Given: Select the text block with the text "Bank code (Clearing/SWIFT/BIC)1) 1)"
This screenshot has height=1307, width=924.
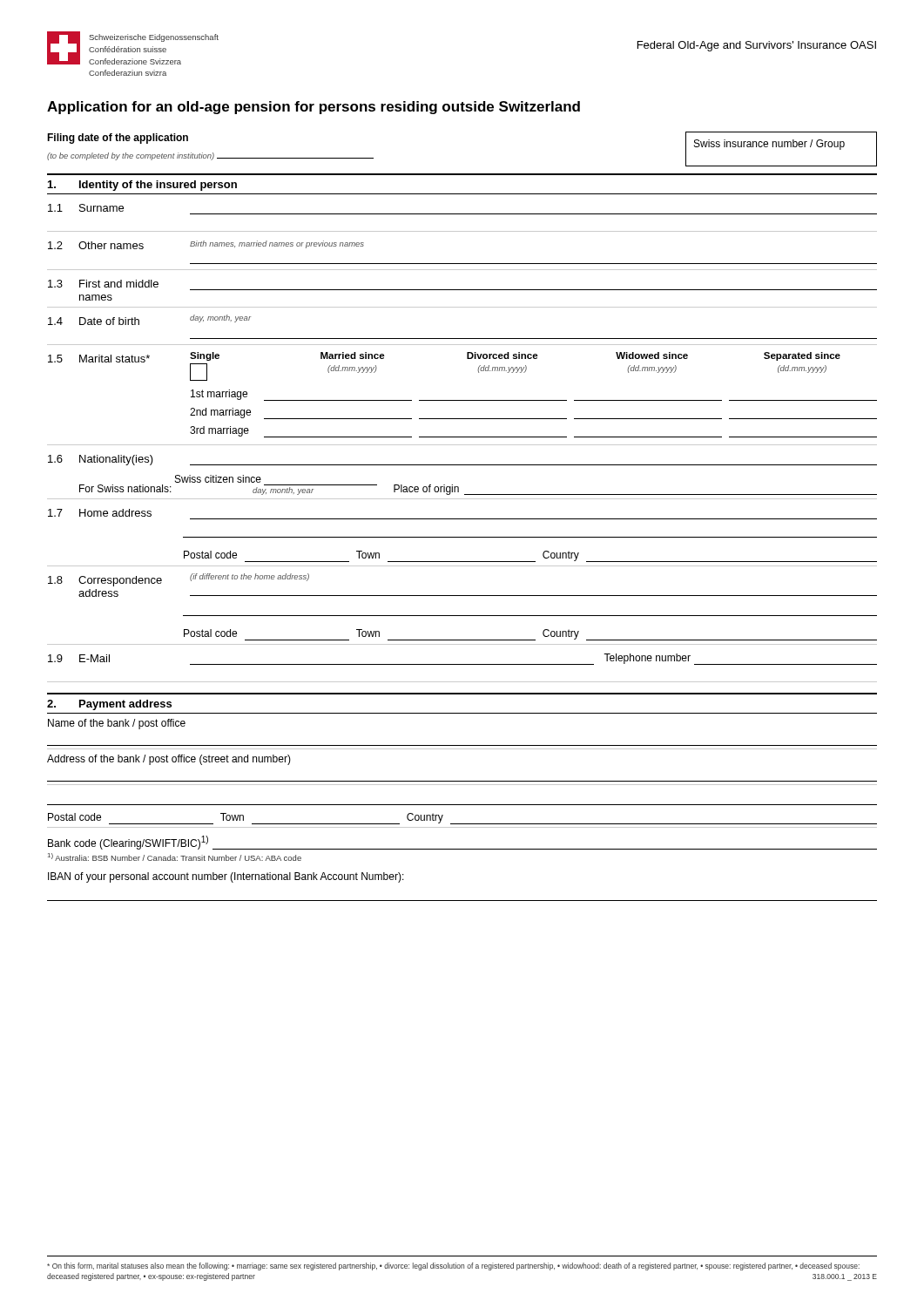Looking at the screenshot, I should (x=462, y=849).
